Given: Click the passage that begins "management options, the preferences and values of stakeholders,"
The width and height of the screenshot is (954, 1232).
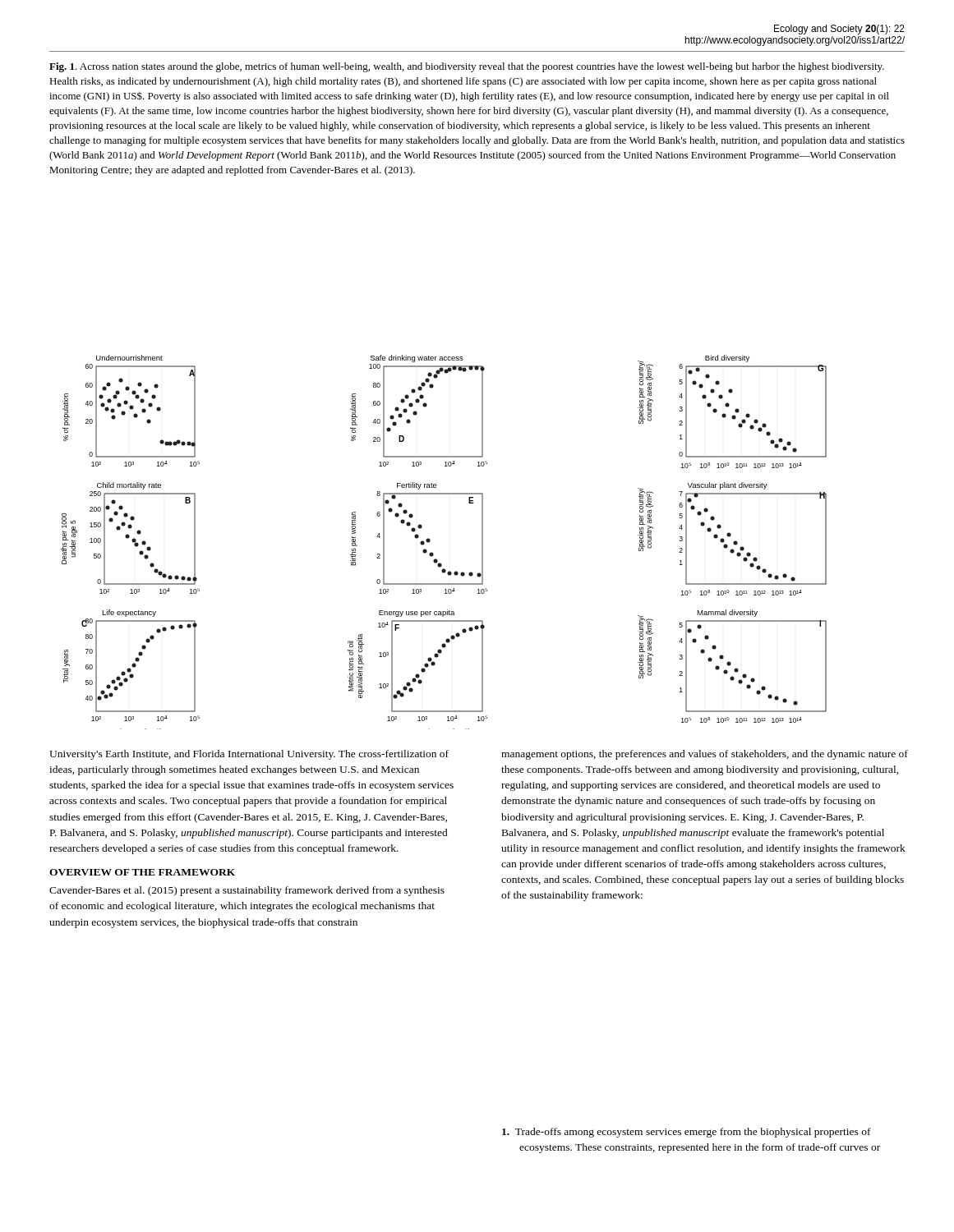Looking at the screenshot, I should [705, 824].
